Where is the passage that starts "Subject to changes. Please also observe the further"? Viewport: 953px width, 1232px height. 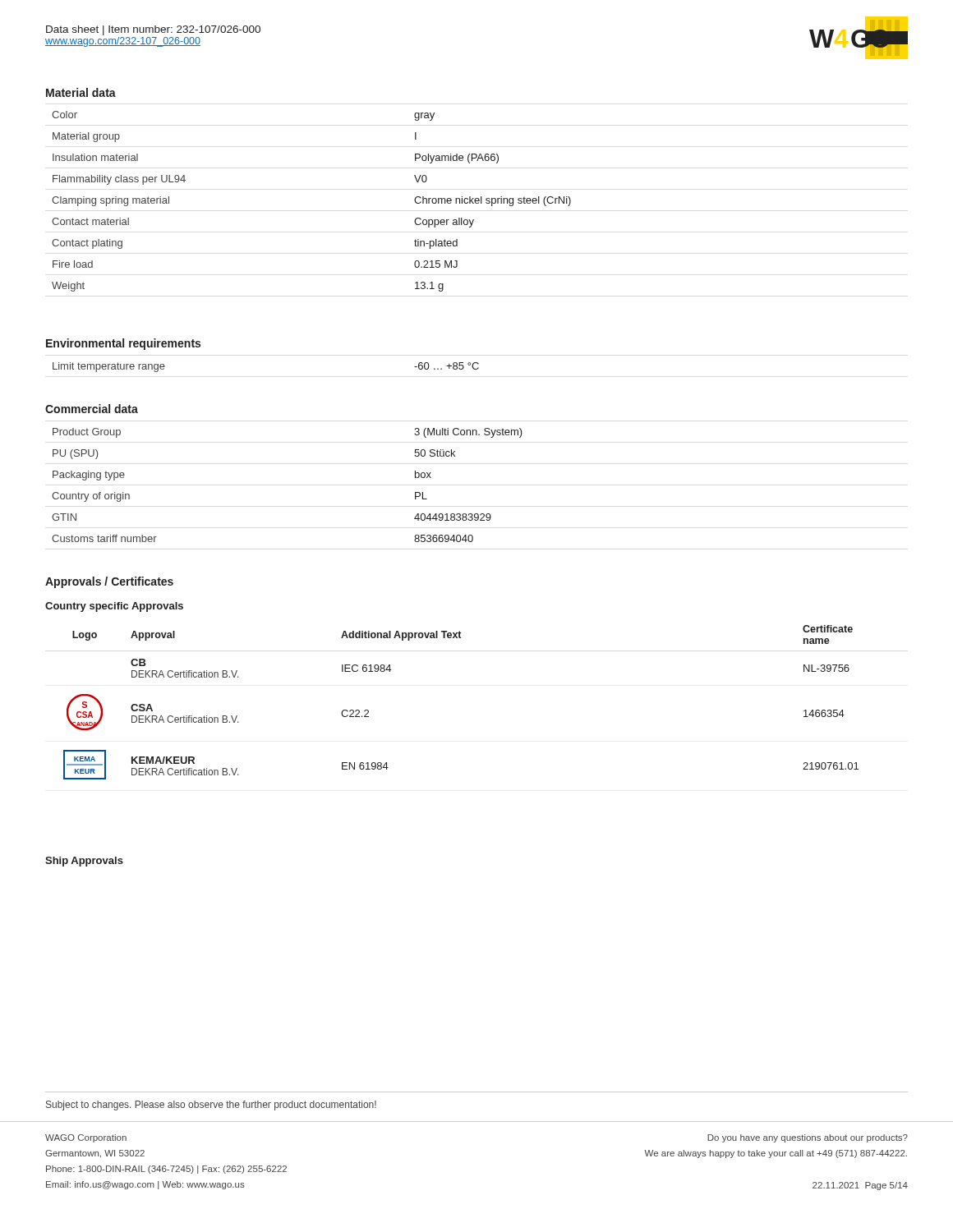pyautogui.click(x=211, y=1105)
